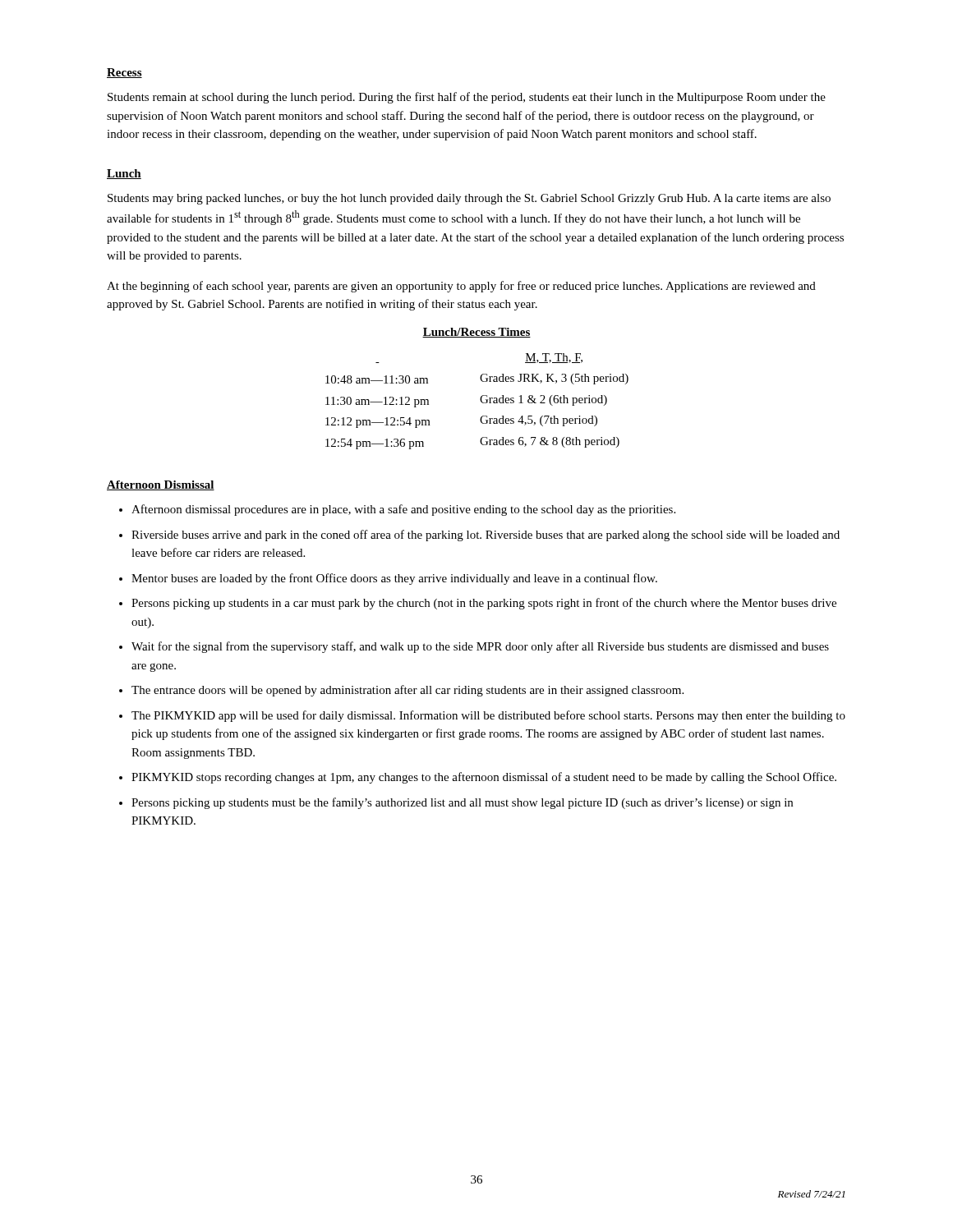953x1232 pixels.
Task: Find the element starting "Students remain at school during the lunch period."
Action: pos(466,115)
